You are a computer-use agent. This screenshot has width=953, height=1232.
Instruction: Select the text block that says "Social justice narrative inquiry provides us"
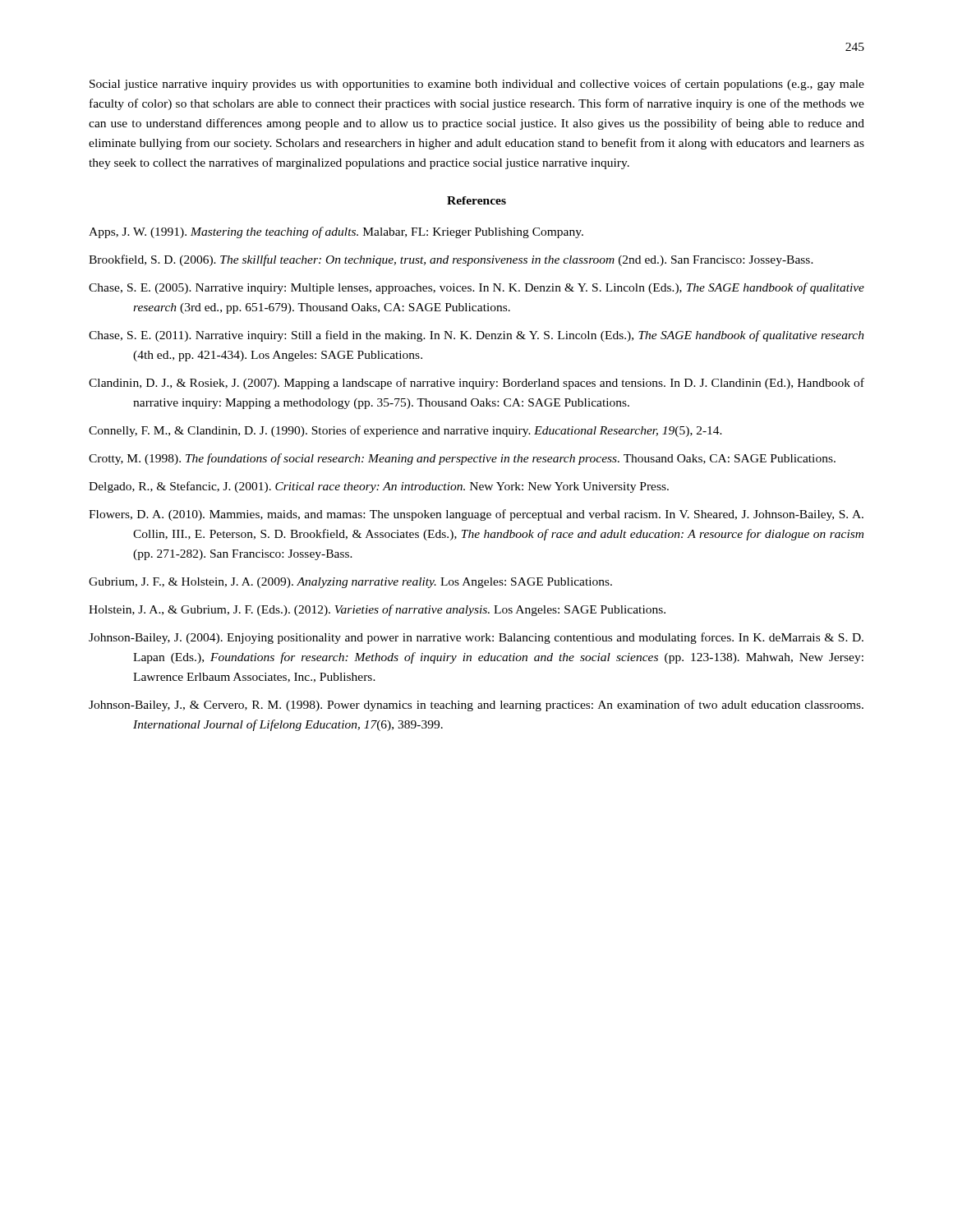pyautogui.click(x=476, y=123)
